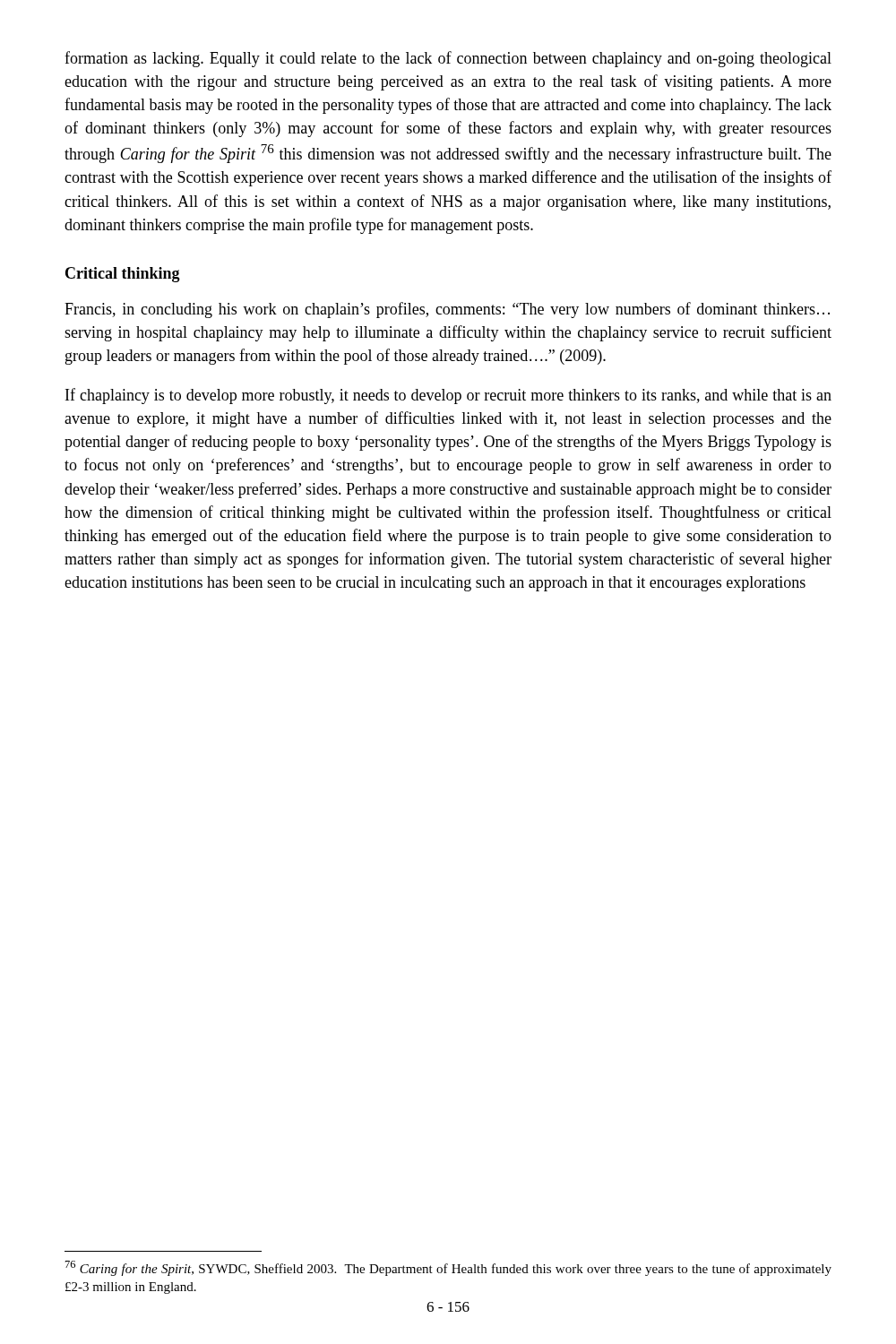This screenshot has width=896, height=1344.
Task: Click the passage that begins "Francis, in concluding his work on chaplain’s"
Action: (448, 332)
